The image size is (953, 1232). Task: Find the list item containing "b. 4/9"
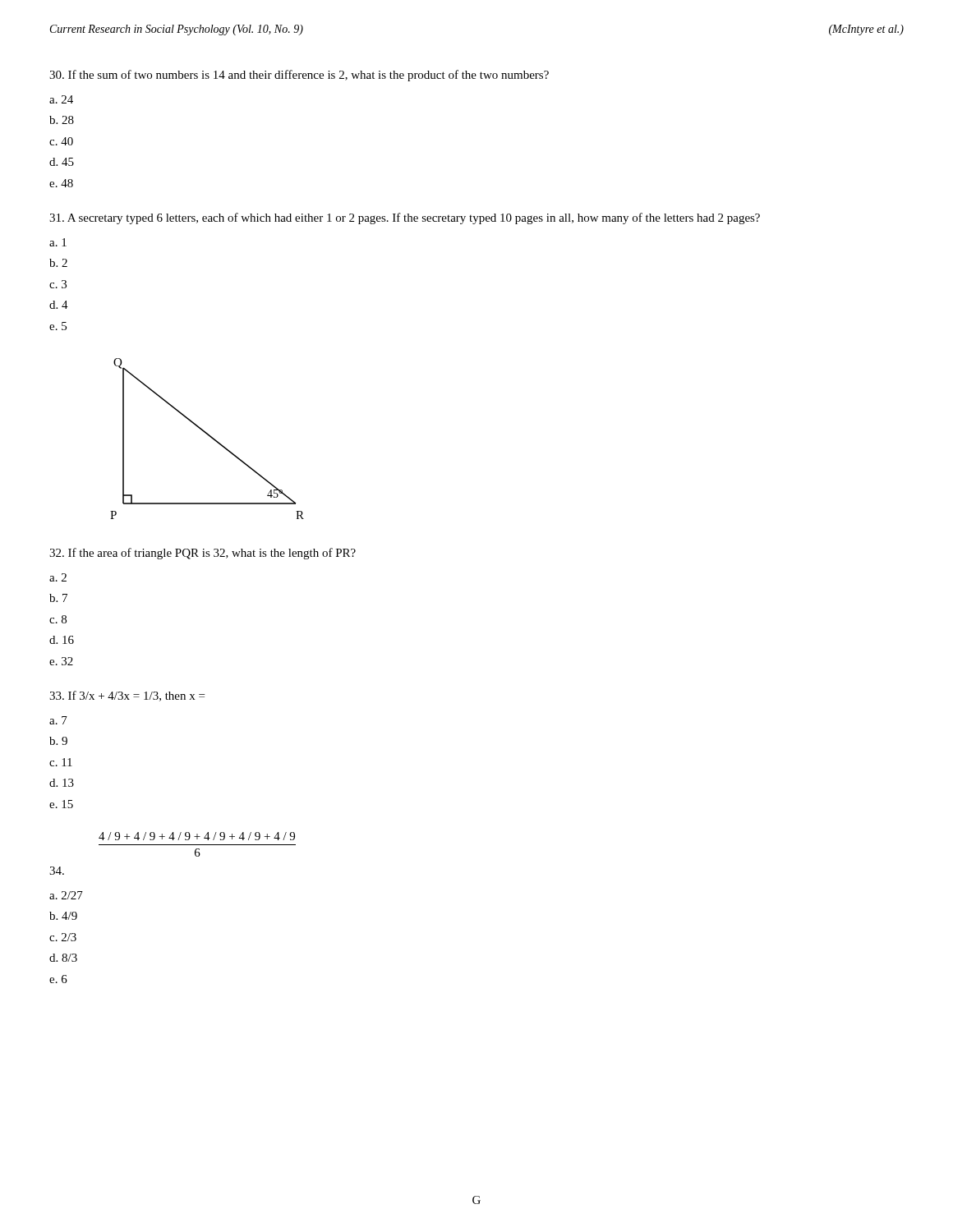click(63, 916)
